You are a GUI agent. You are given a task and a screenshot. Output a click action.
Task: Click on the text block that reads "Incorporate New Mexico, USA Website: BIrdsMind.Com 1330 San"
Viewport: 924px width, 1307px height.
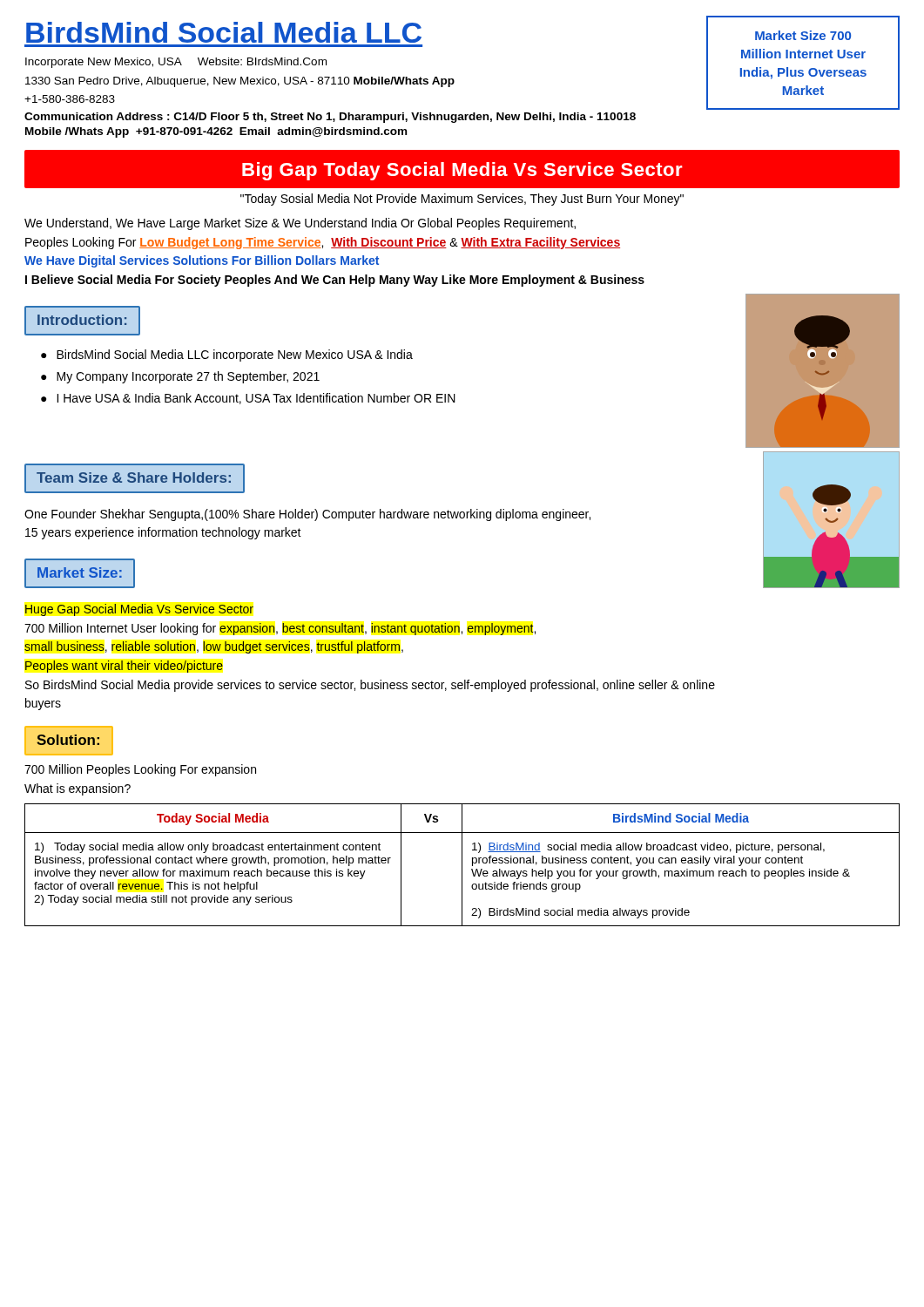coord(357,95)
